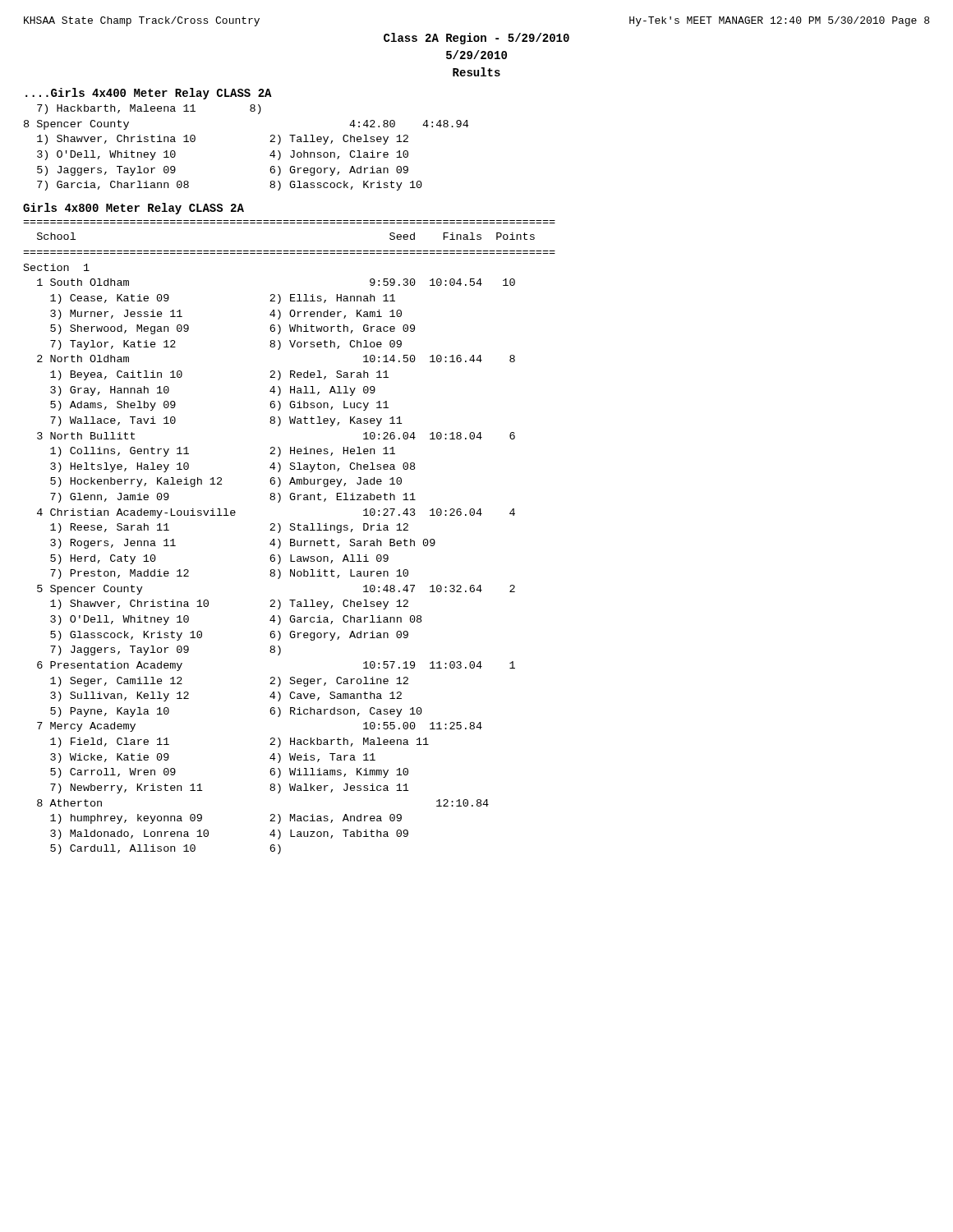Locate the text block with the text "7) Hackbarth, Maleena"
Viewport: 953px width, 1232px height.
(149, 109)
